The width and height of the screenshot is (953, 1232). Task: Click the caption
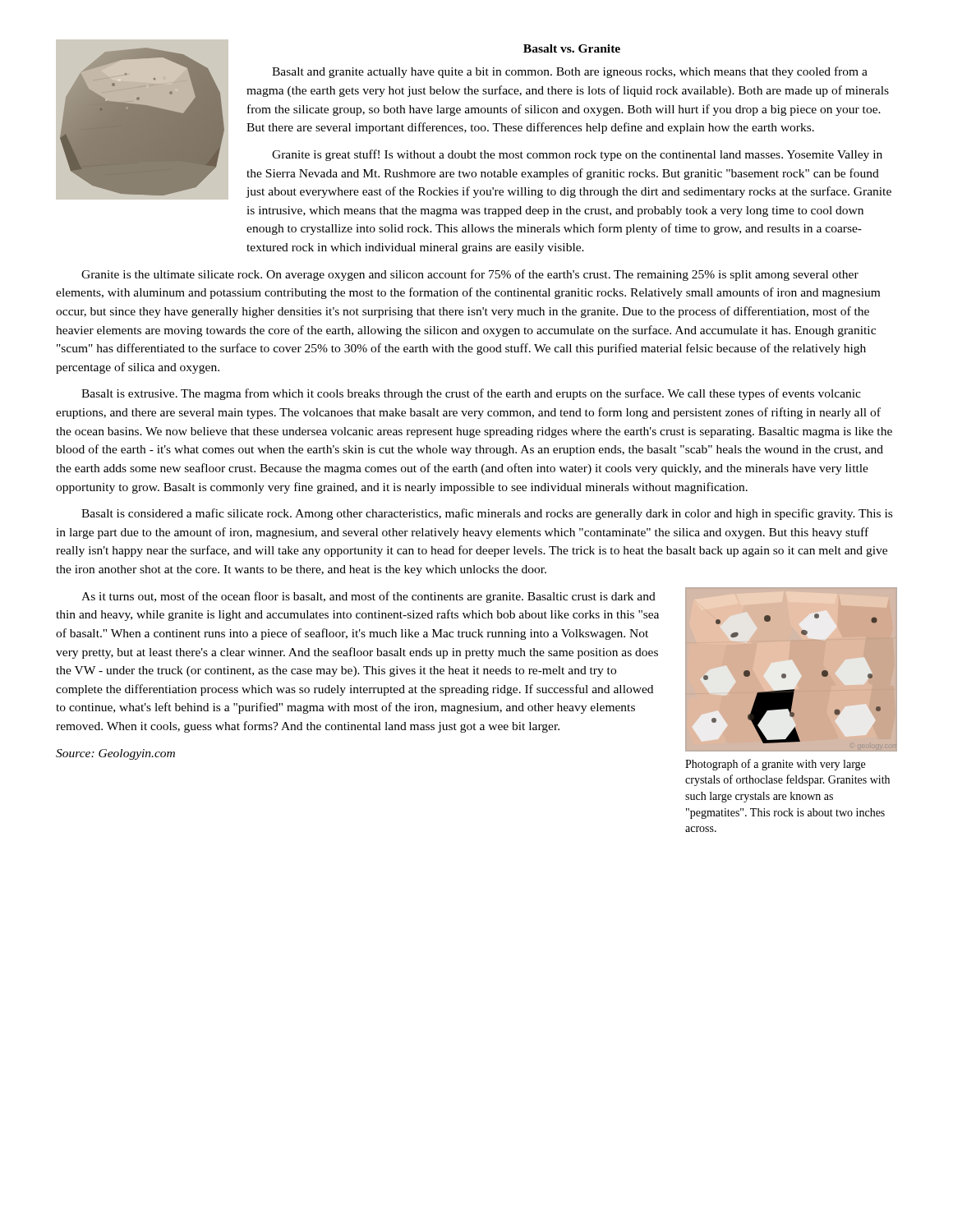click(788, 796)
